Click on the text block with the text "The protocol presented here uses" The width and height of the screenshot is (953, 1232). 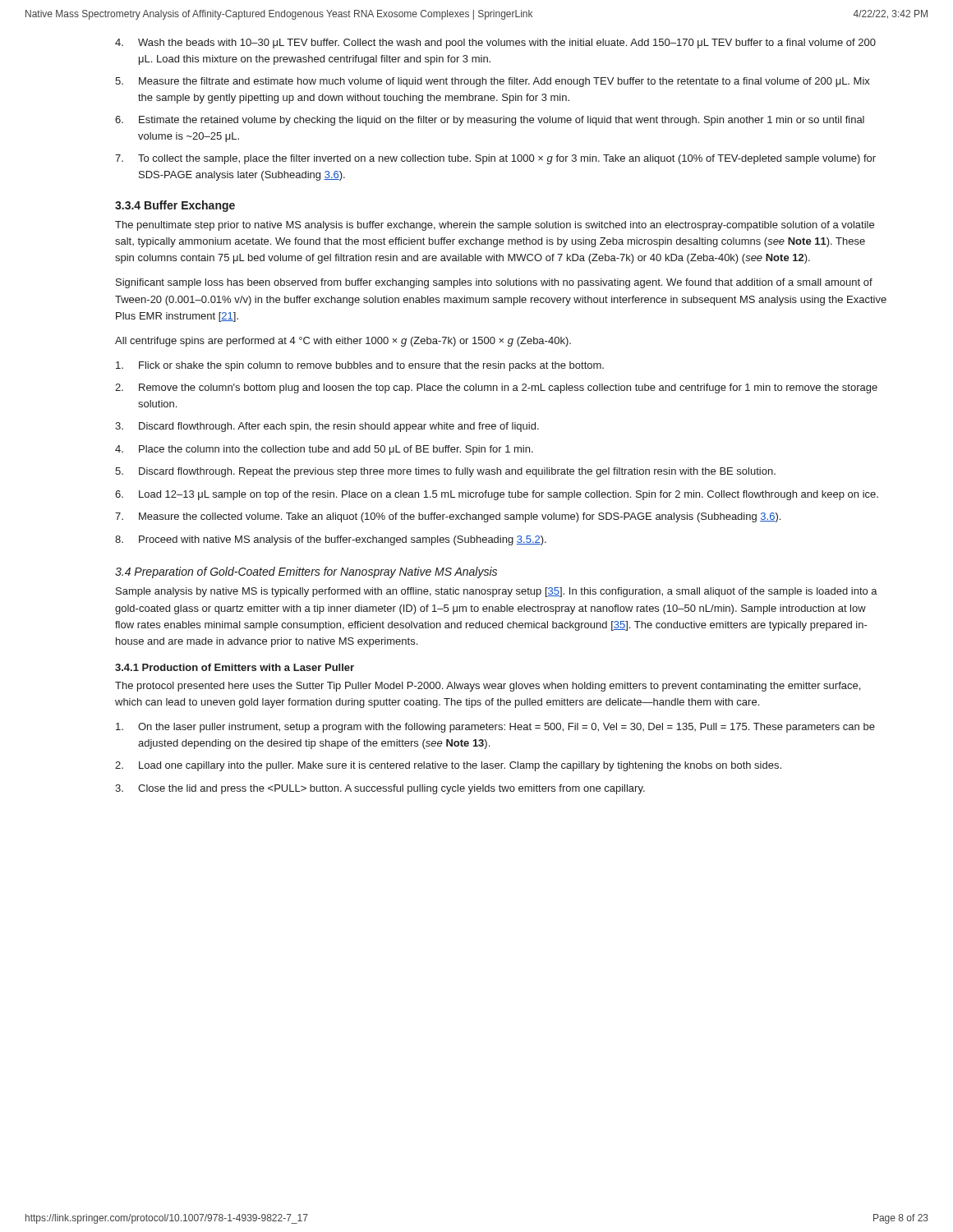(488, 694)
